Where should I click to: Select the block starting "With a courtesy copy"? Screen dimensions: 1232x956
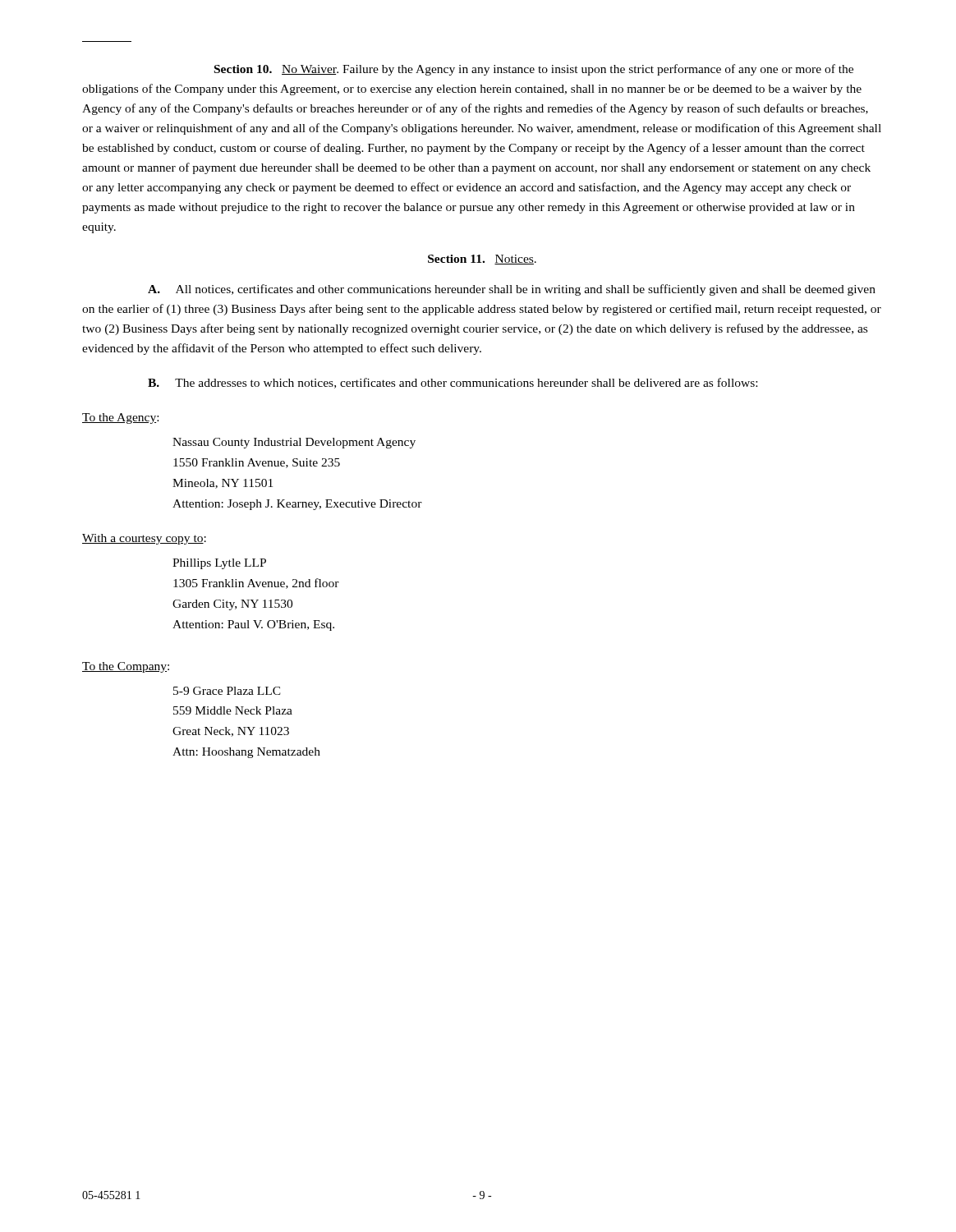click(144, 538)
